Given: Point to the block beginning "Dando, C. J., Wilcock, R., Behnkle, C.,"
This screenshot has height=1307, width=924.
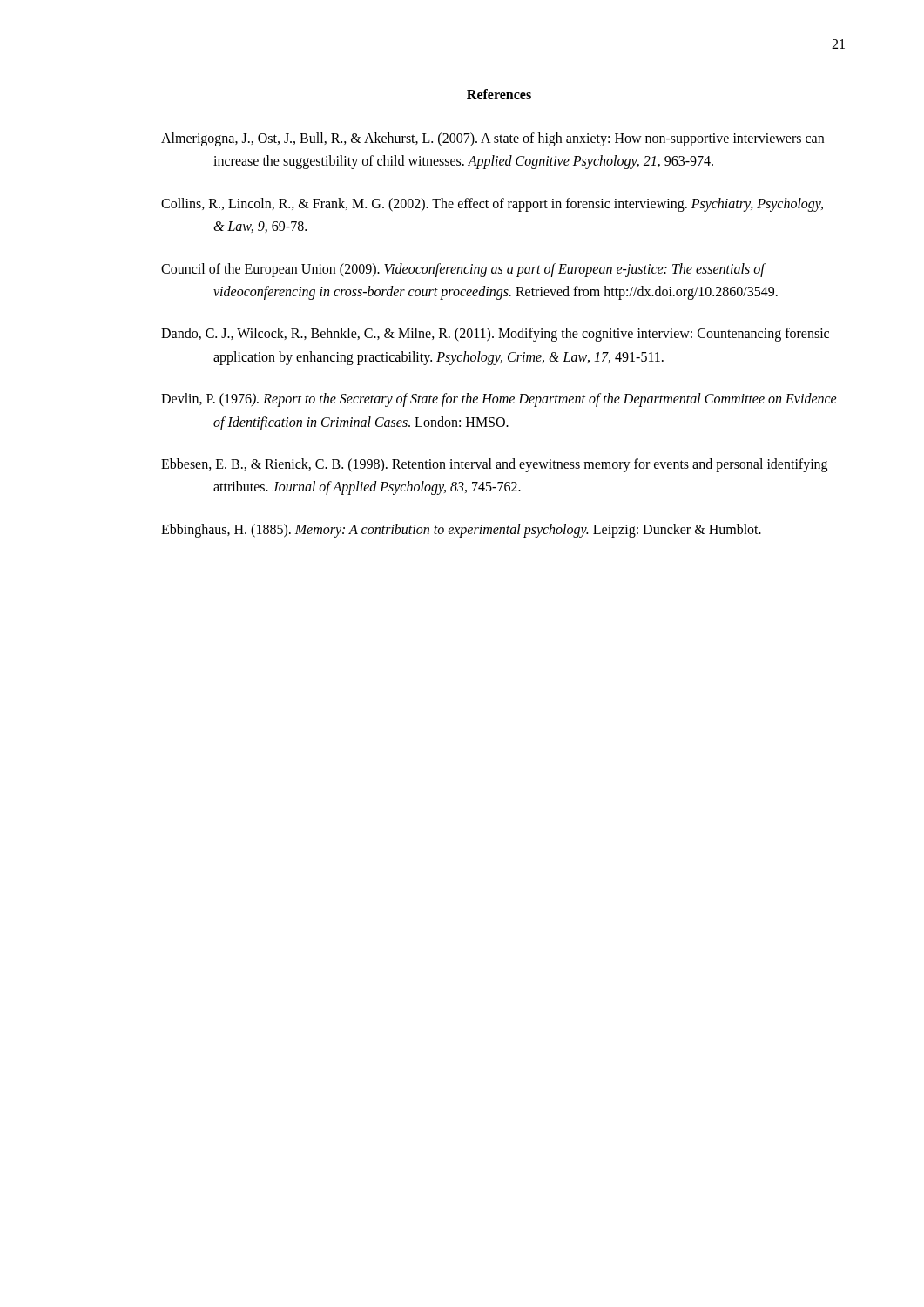Looking at the screenshot, I should point(495,345).
